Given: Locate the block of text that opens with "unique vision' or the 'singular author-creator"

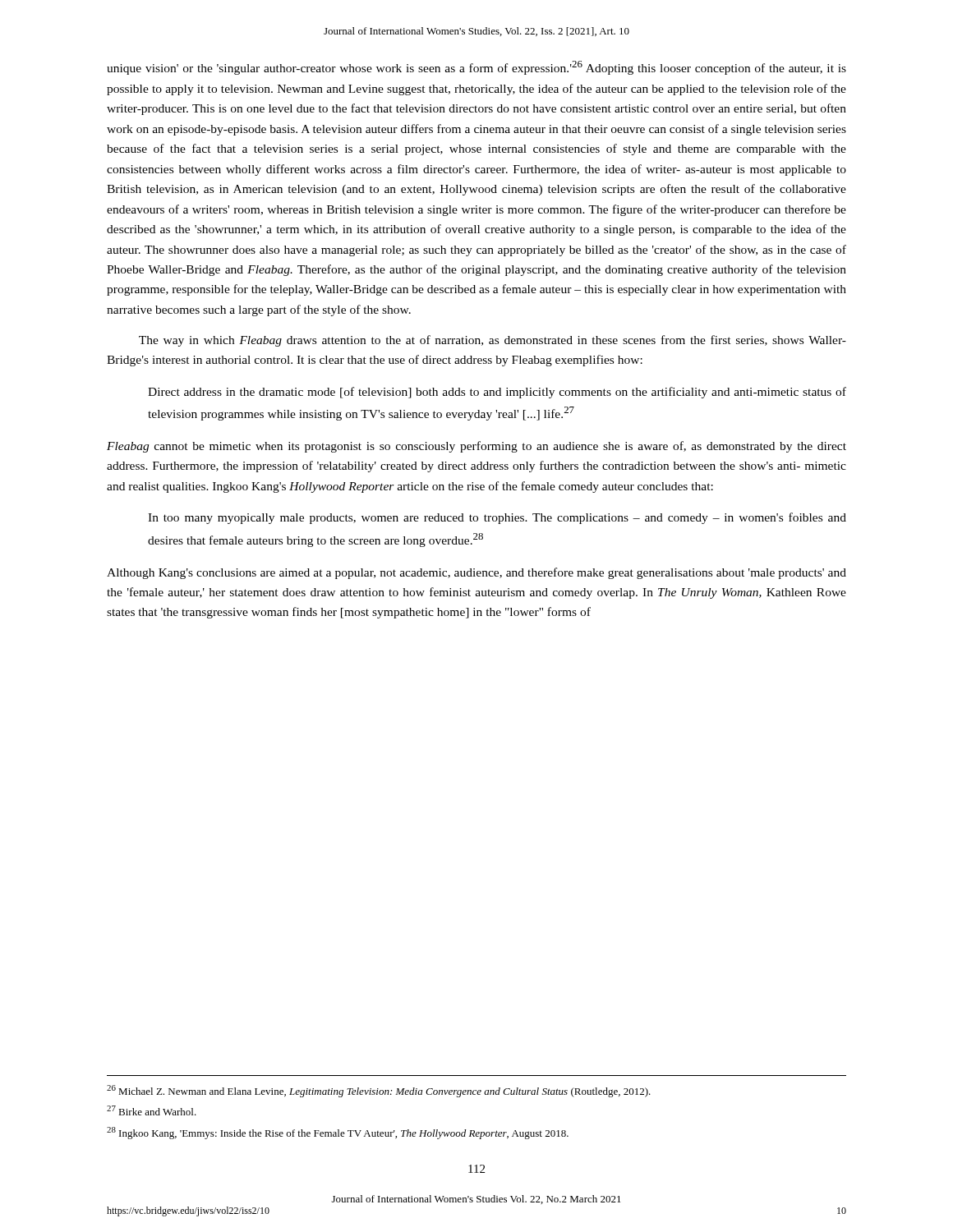Looking at the screenshot, I should (476, 213).
